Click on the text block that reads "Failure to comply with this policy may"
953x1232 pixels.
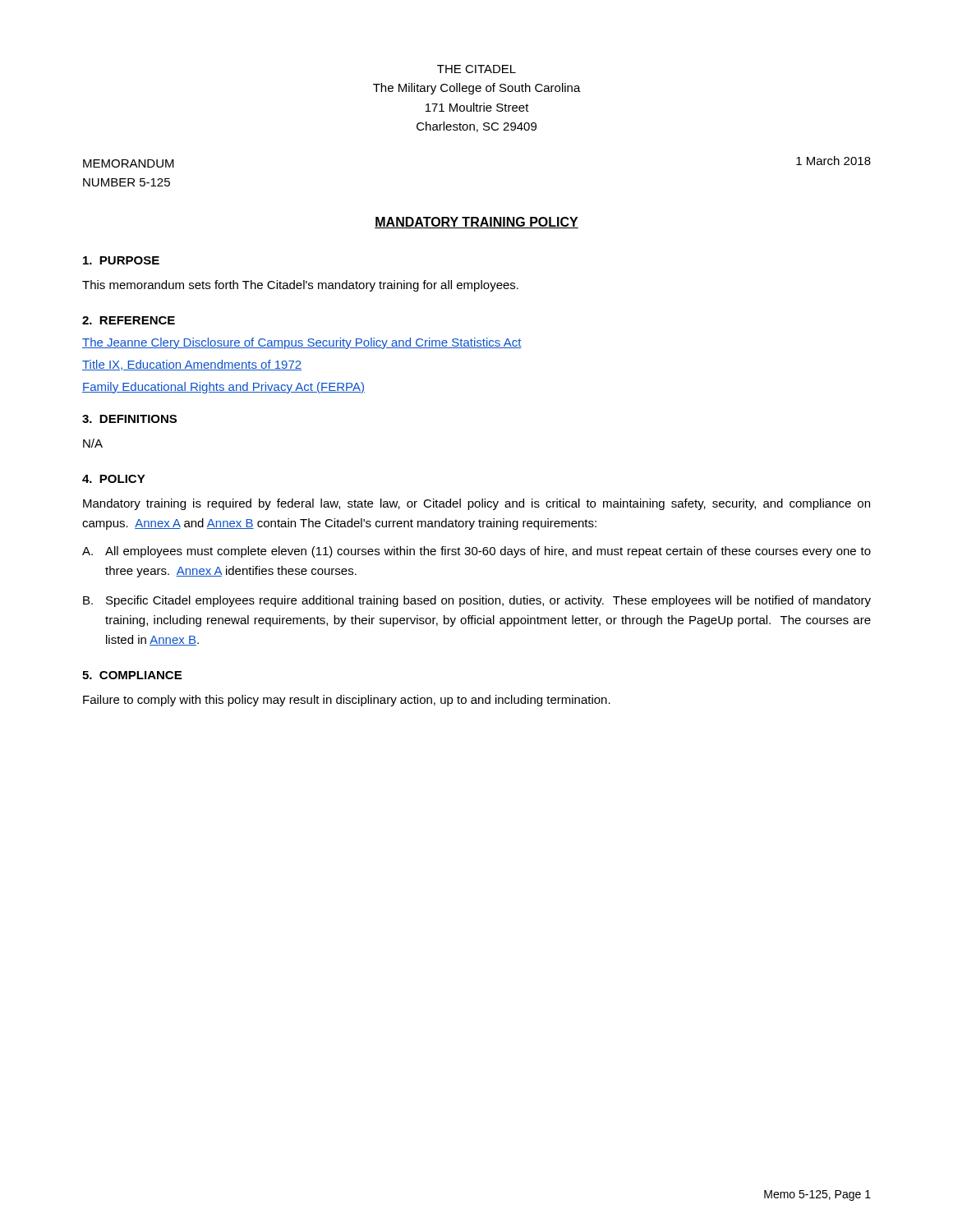(347, 699)
